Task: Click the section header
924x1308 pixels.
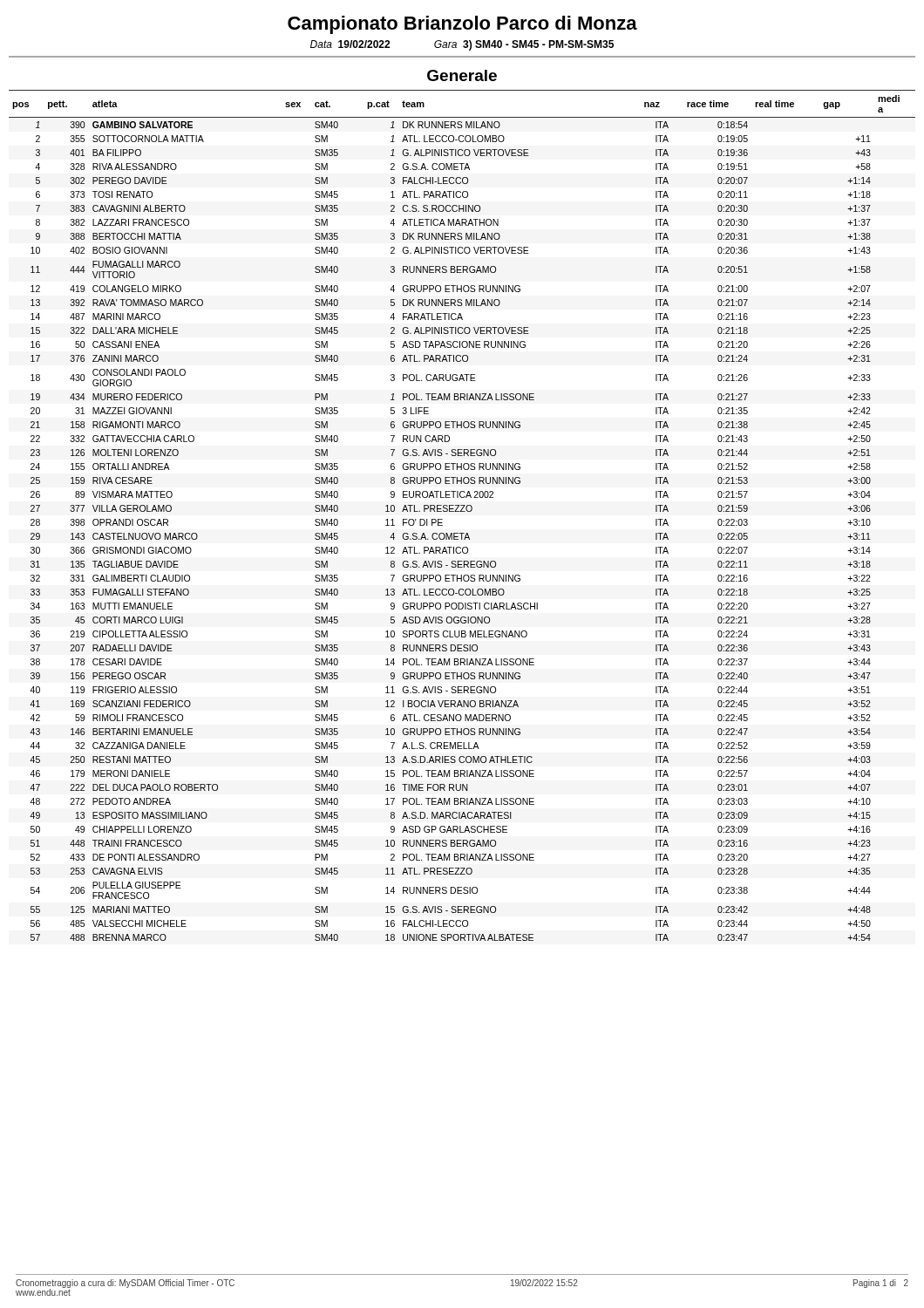Action: (x=462, y=75)
